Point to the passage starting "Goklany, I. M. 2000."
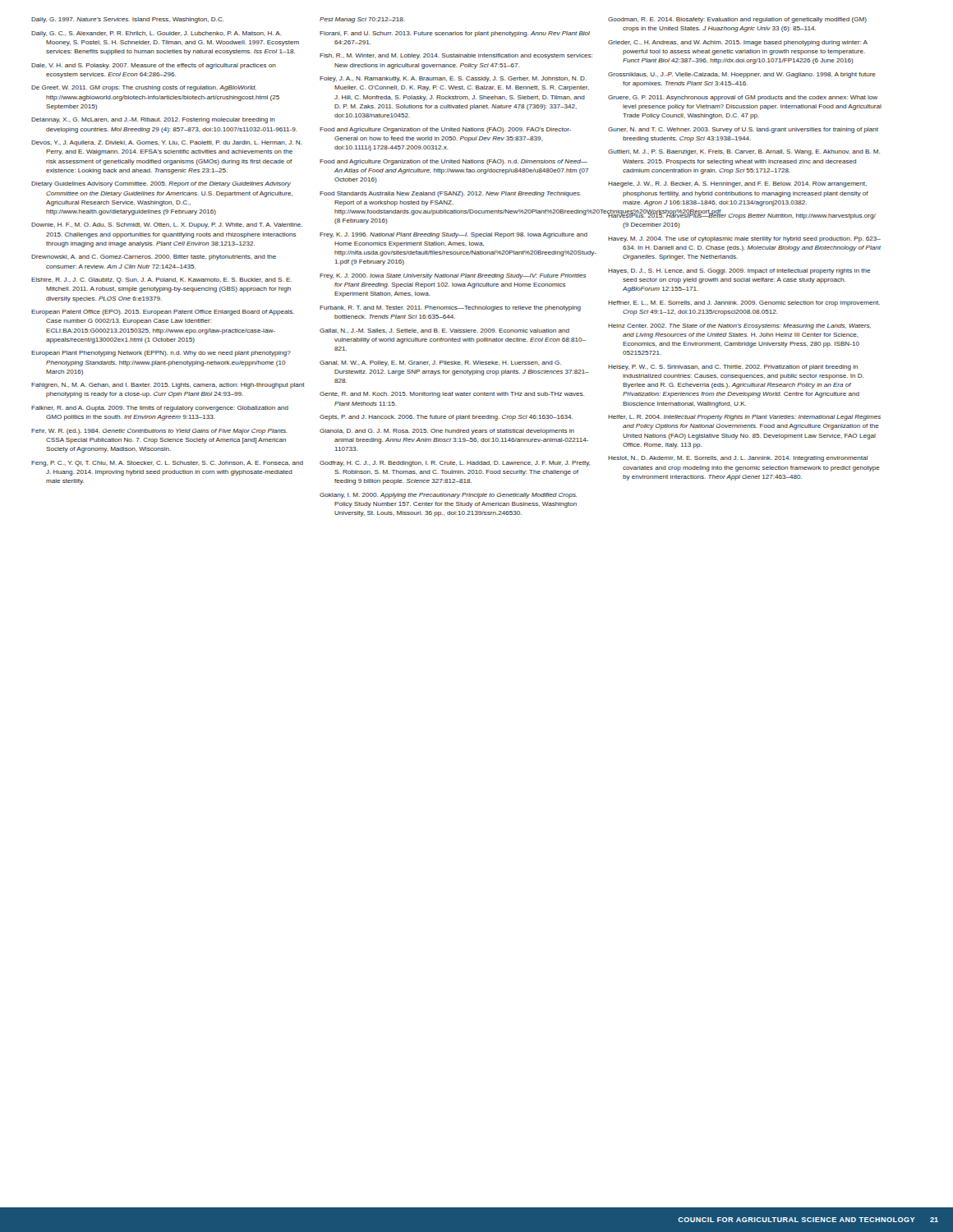The height and width of the screenshot is (1232, 953). point(449,504)
